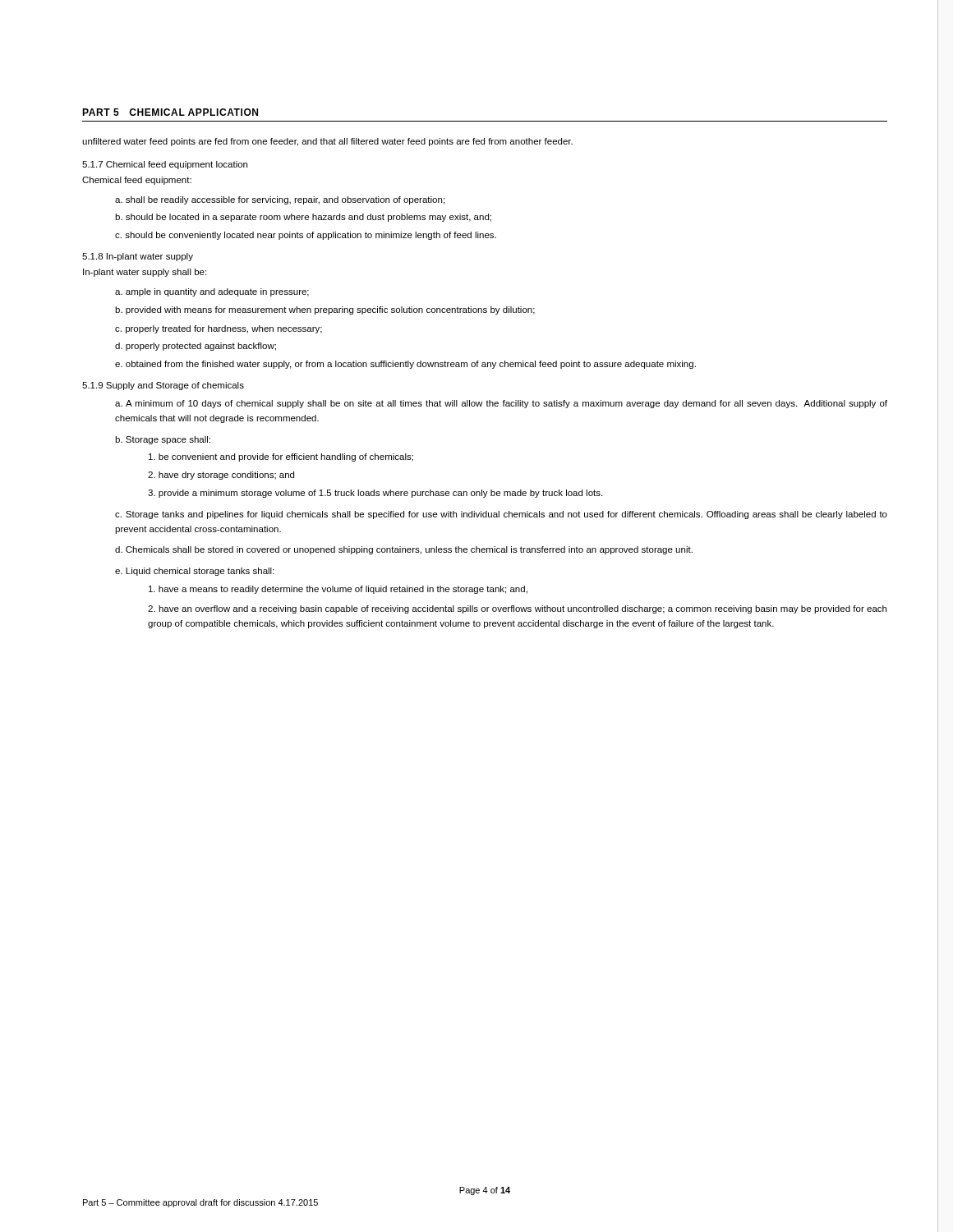Viewport: 953px width, 1232px height.
Task: Select the text block starting "c. Storage tanks and pipelines for liquid chemicals"
Action: pyautogui.click(x=501, y=521)
